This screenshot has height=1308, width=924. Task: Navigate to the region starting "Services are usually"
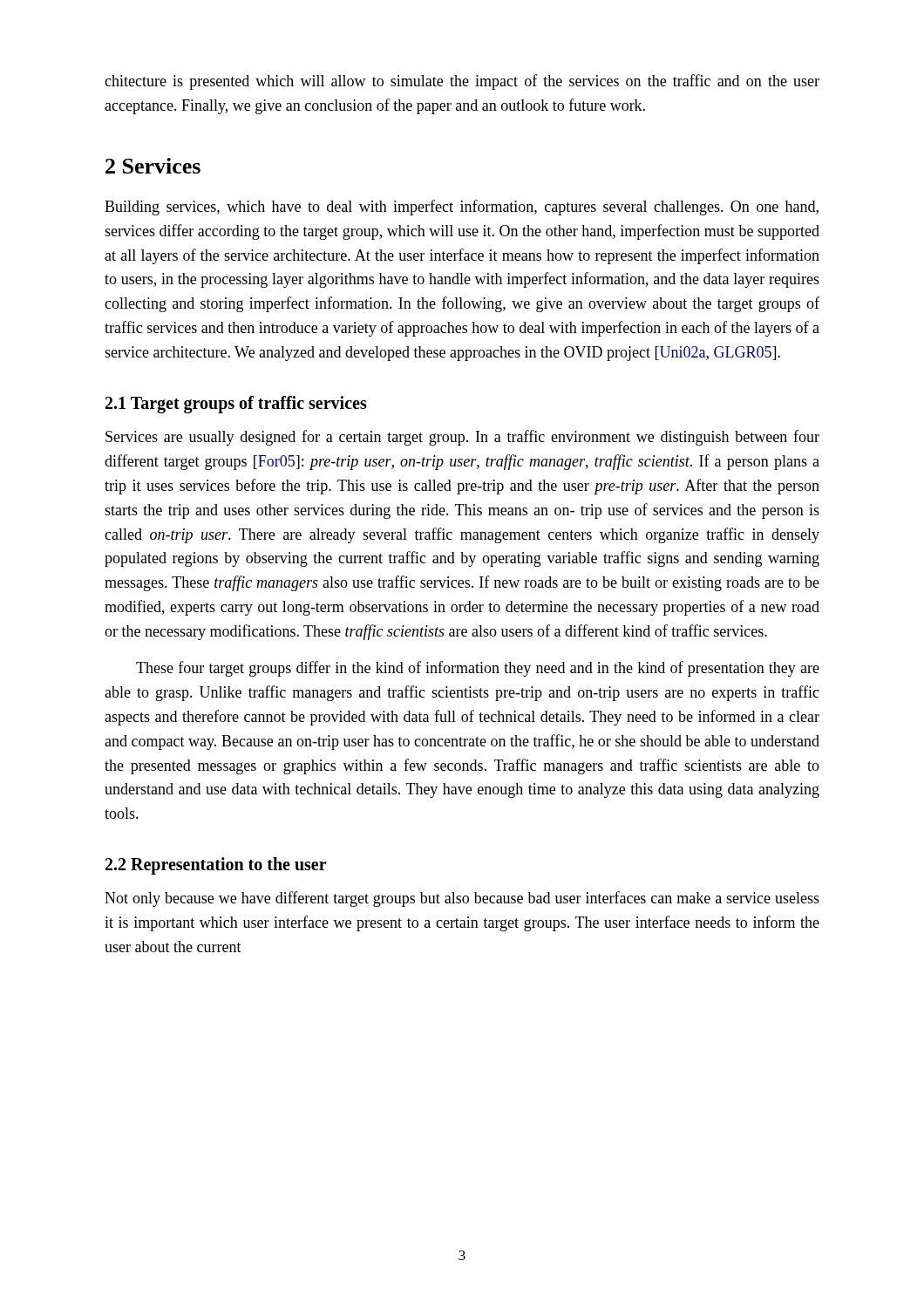(x=462, y=535)
